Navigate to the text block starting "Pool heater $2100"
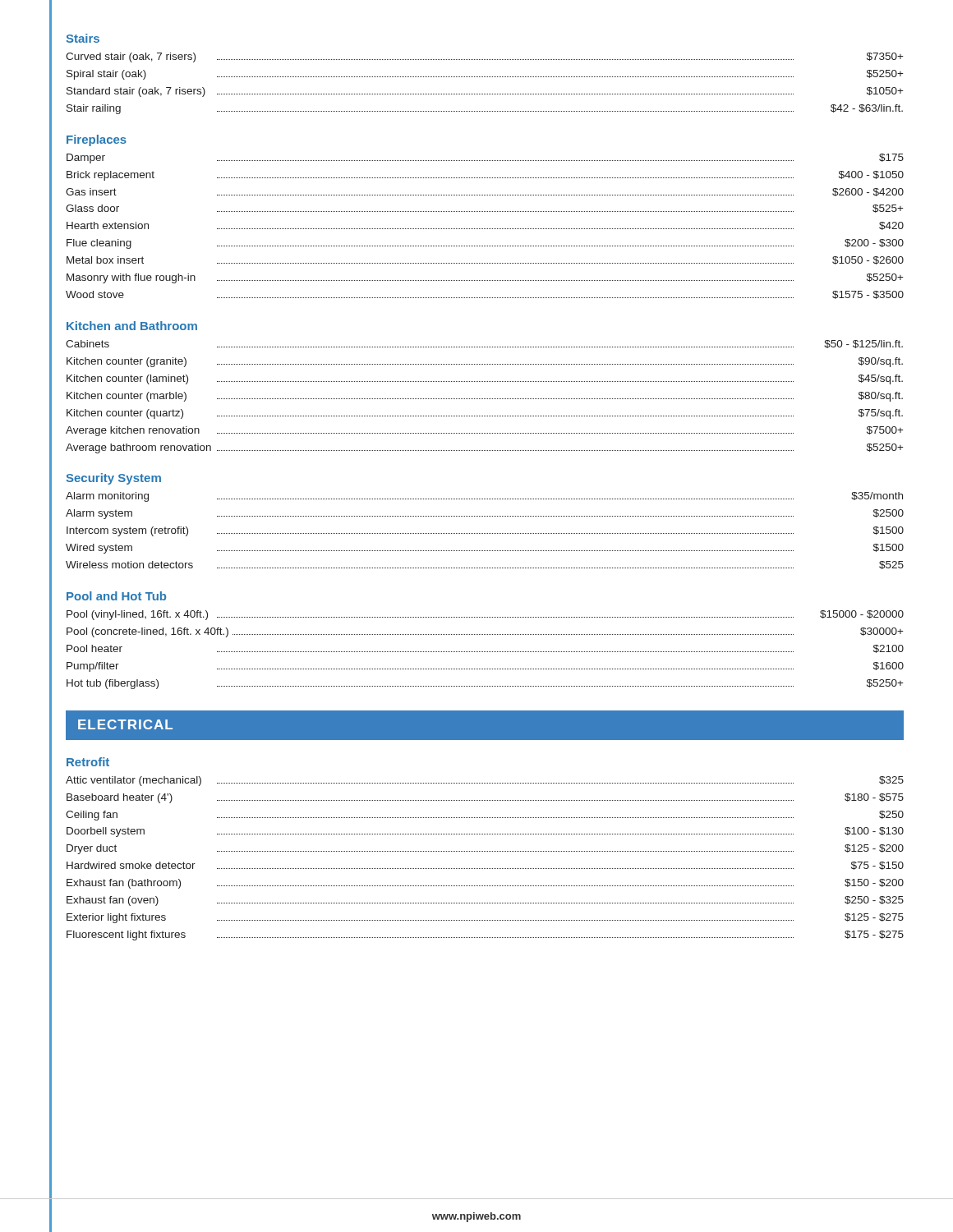The height and width of the screenshot is (1232, 953). tap(485, 649)
